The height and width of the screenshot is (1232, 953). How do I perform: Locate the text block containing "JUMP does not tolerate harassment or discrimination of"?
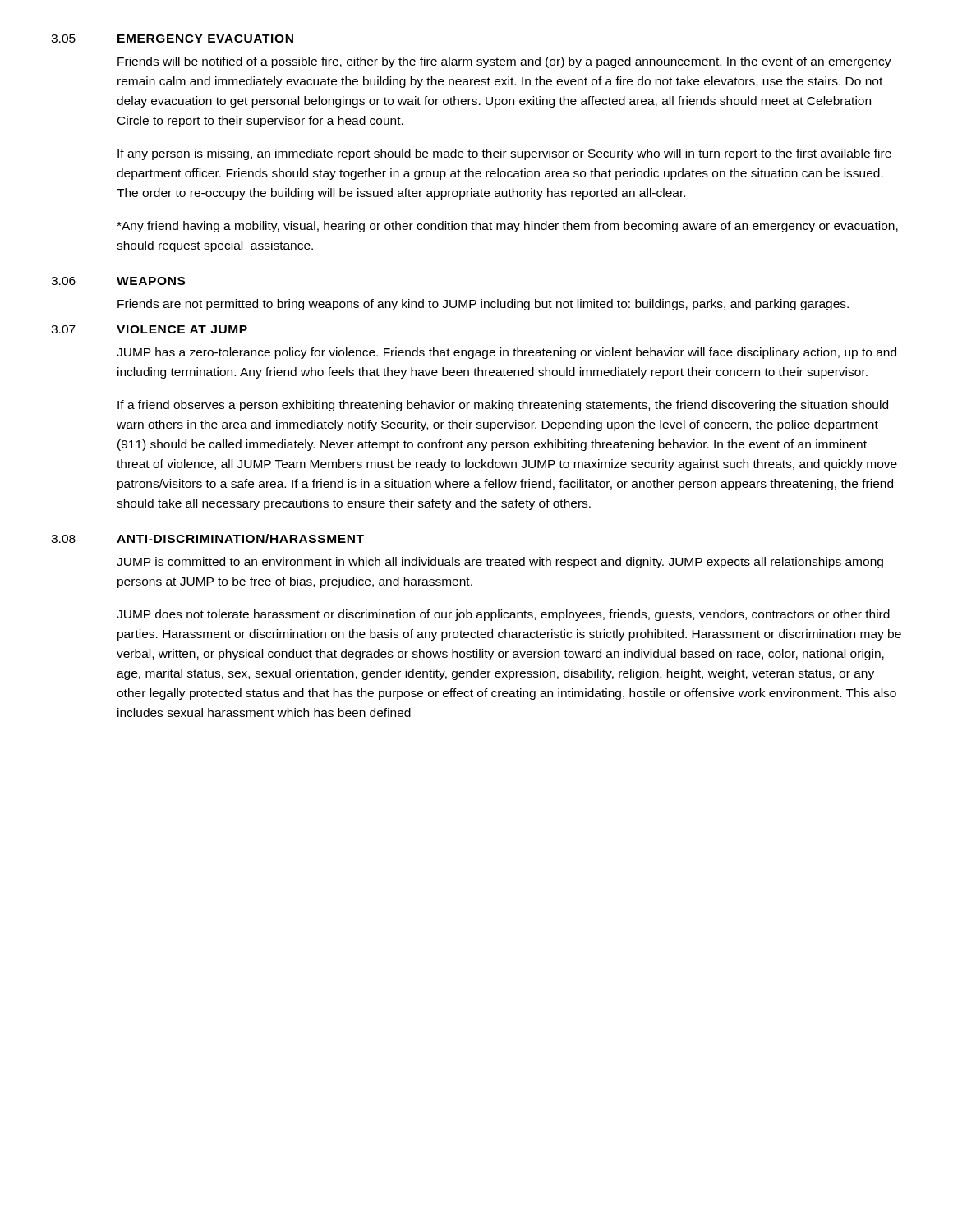pos(509,664)
